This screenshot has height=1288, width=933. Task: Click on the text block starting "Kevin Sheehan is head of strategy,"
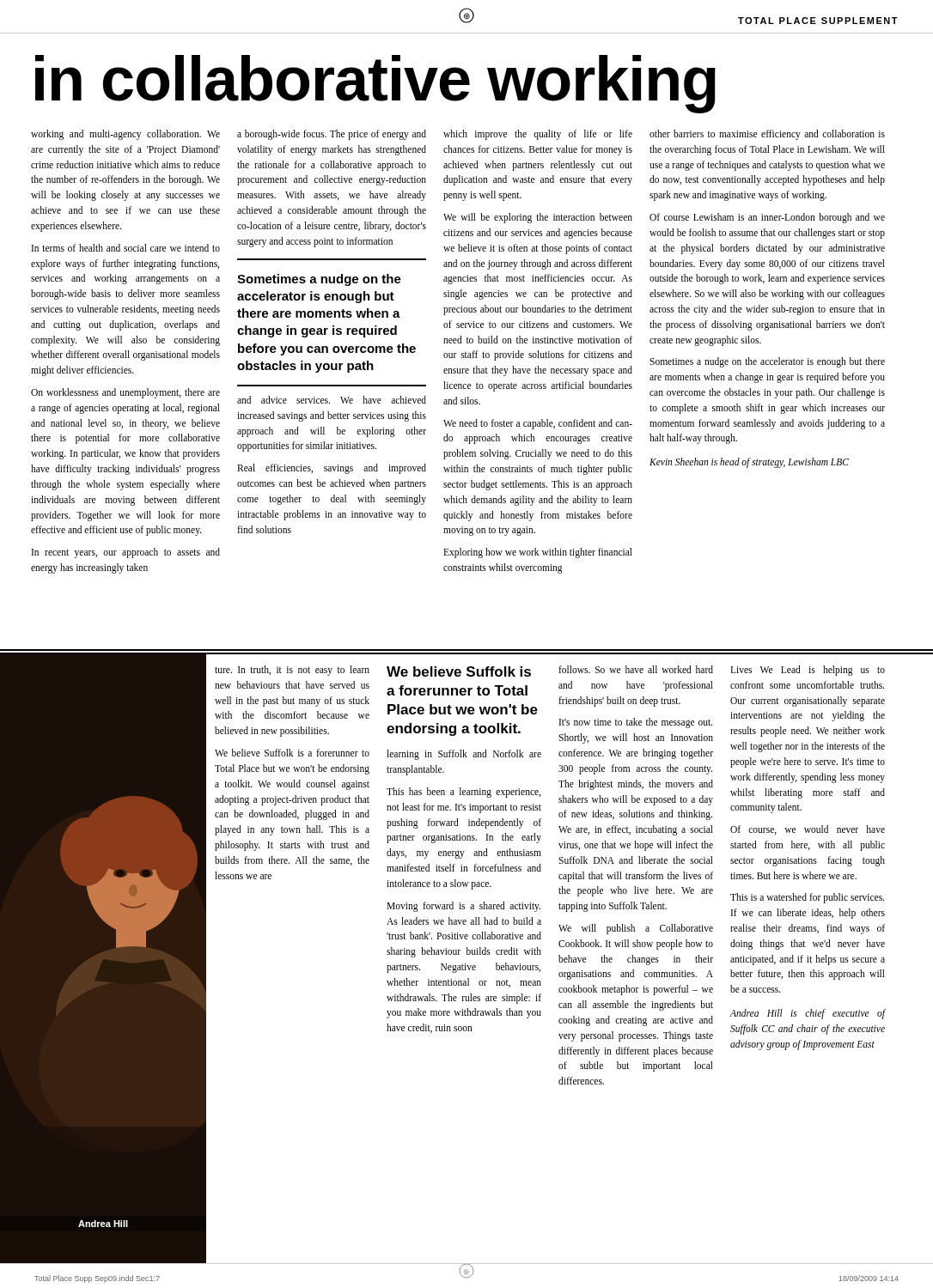749,462
